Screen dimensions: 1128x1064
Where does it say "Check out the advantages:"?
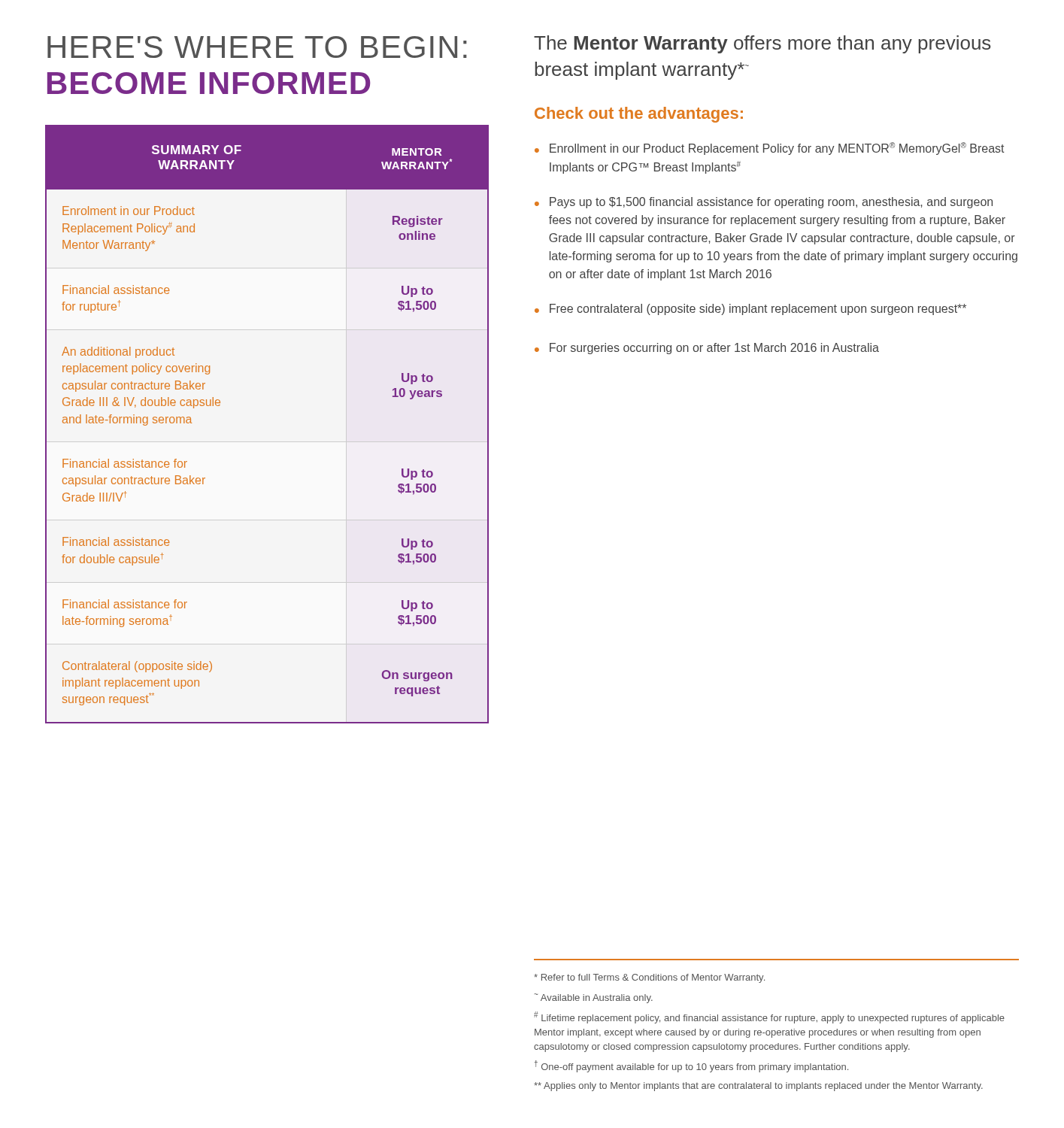(x=639, y=115)
